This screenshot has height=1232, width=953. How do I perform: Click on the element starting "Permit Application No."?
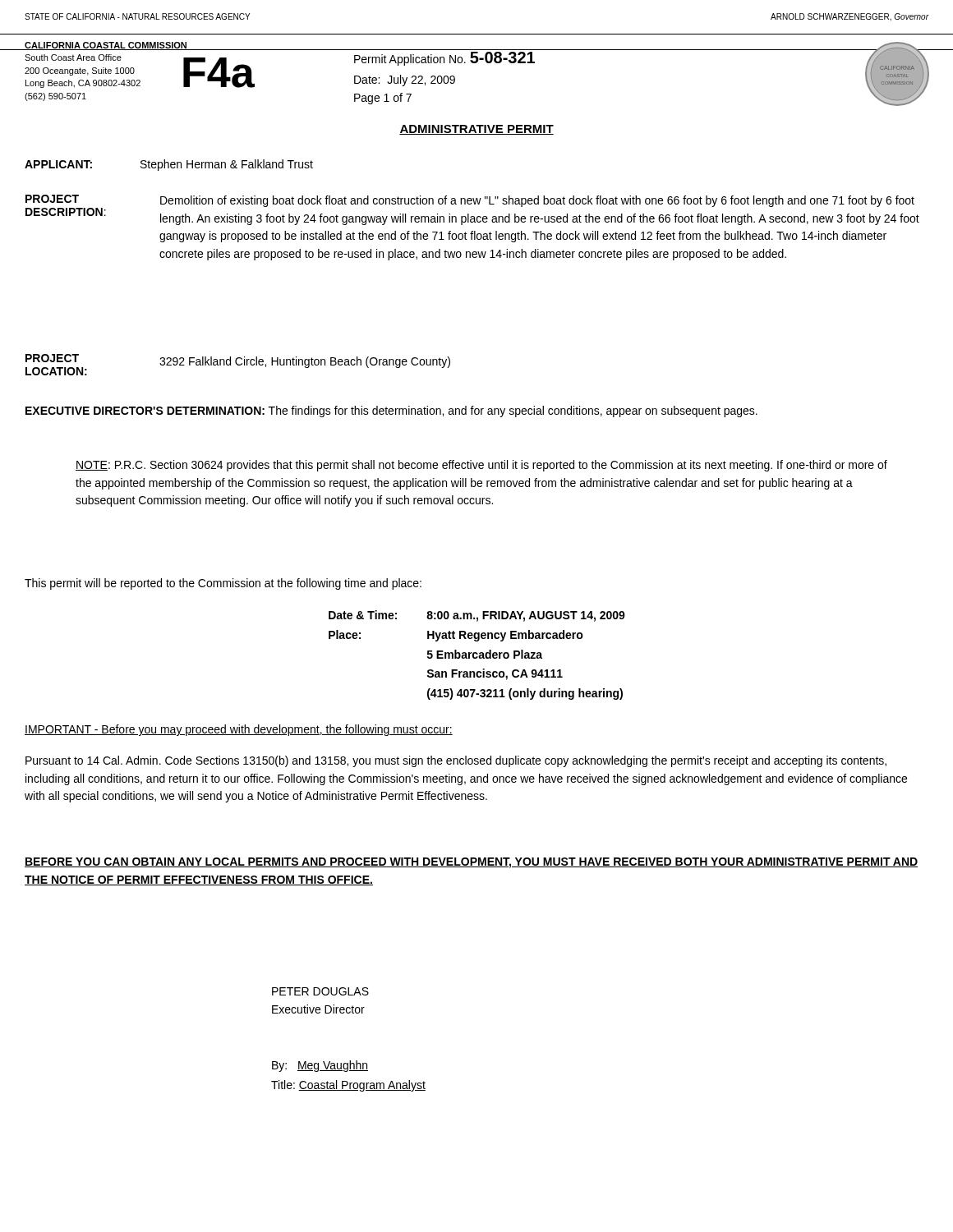tap(444, 77)
